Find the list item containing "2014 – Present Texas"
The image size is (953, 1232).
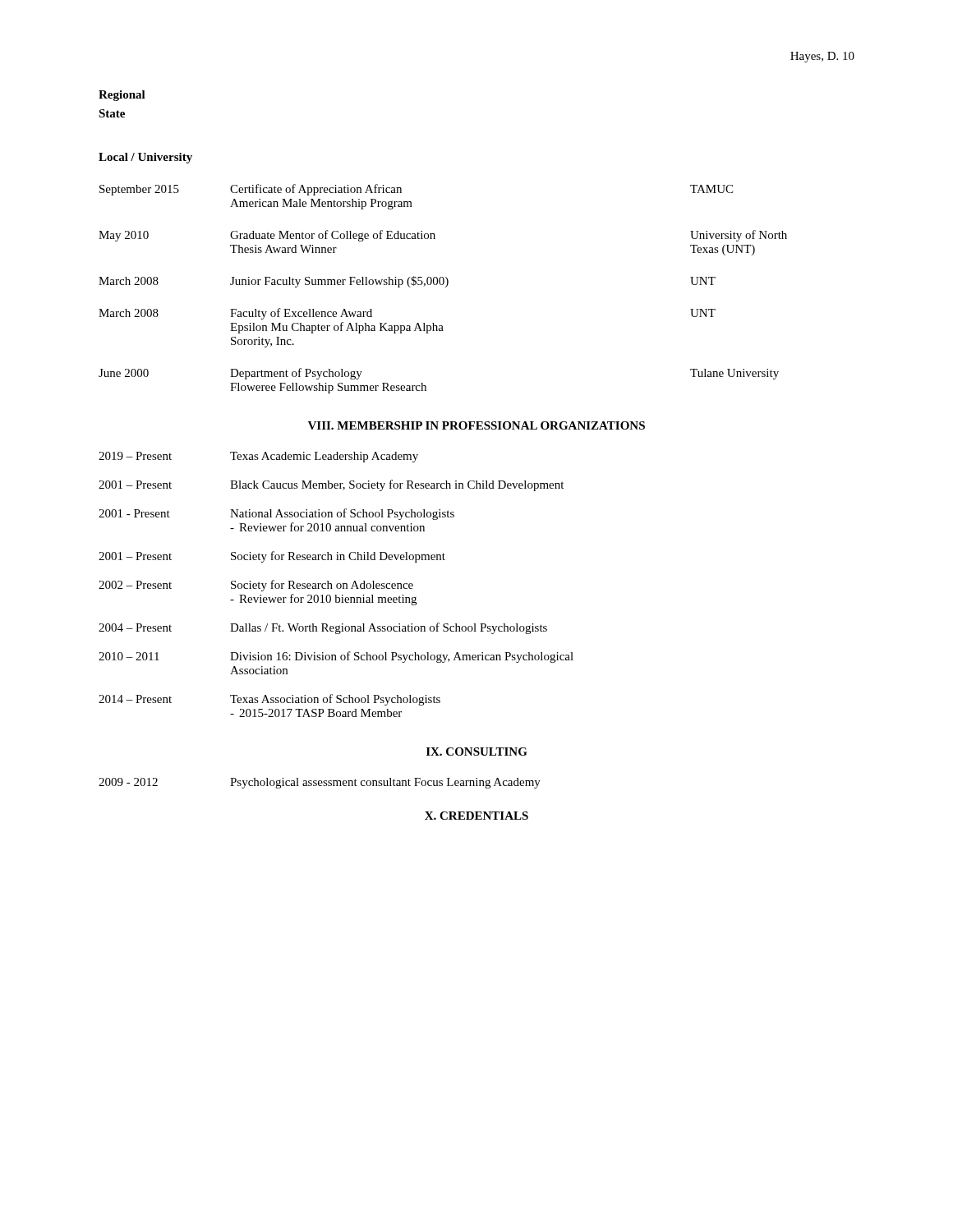click(x=269, y=700)
